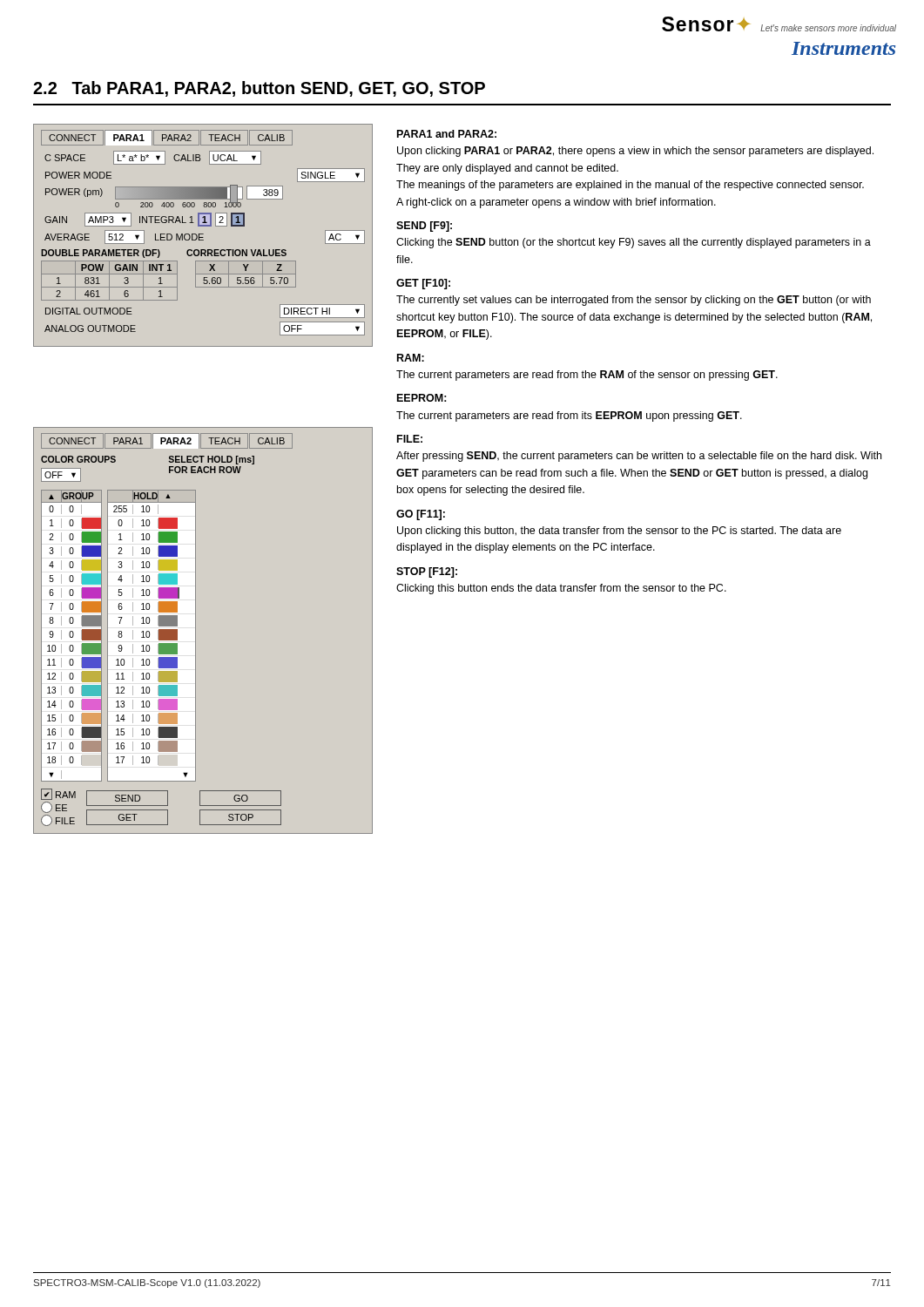
Task: Locate the text block with the text "The currently set values can be interrogated from"
Action: [635, 317]
